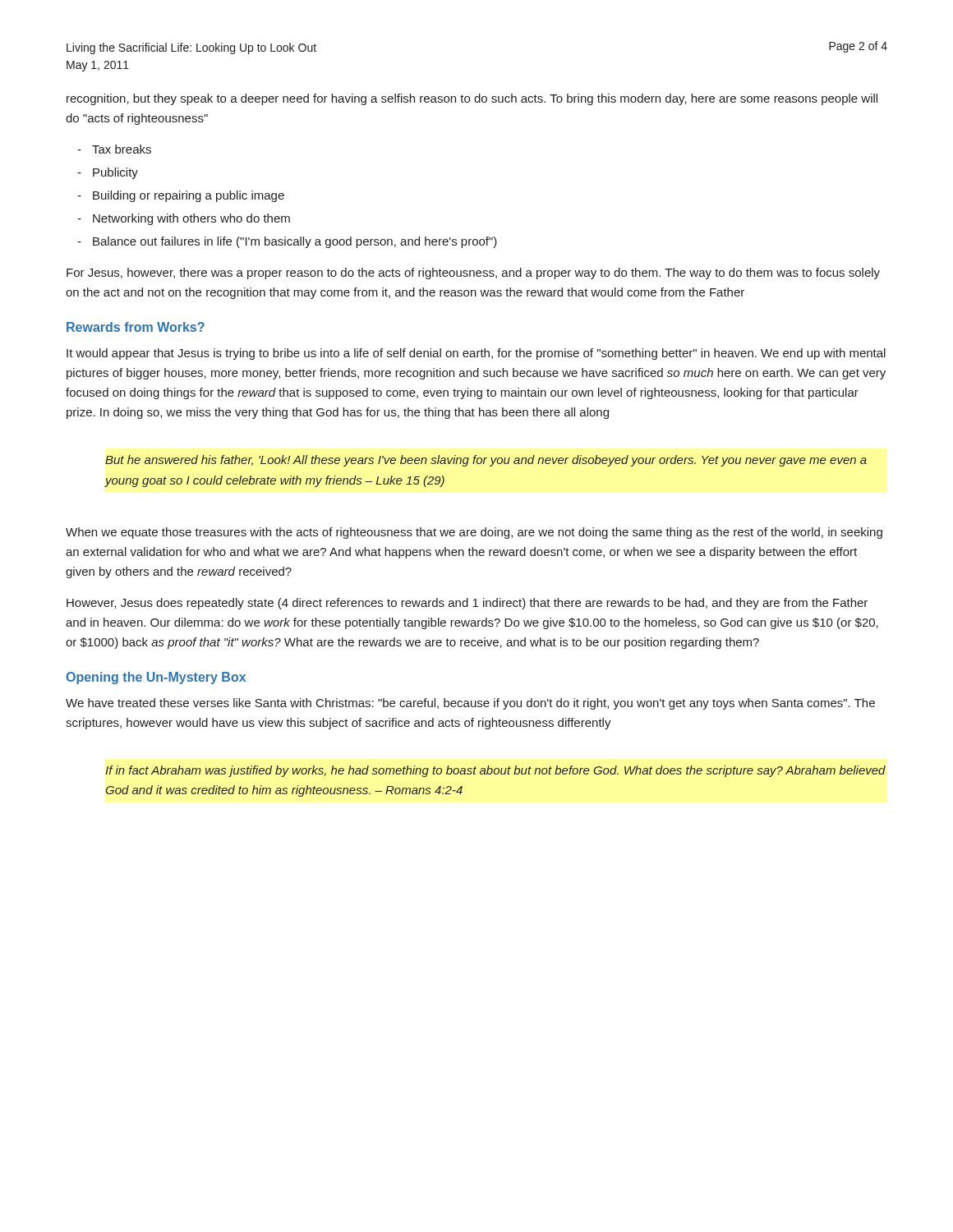Select the text block starting "If in fact Abraham was justified"
The image size is (953, 1232).
point(495,780)
